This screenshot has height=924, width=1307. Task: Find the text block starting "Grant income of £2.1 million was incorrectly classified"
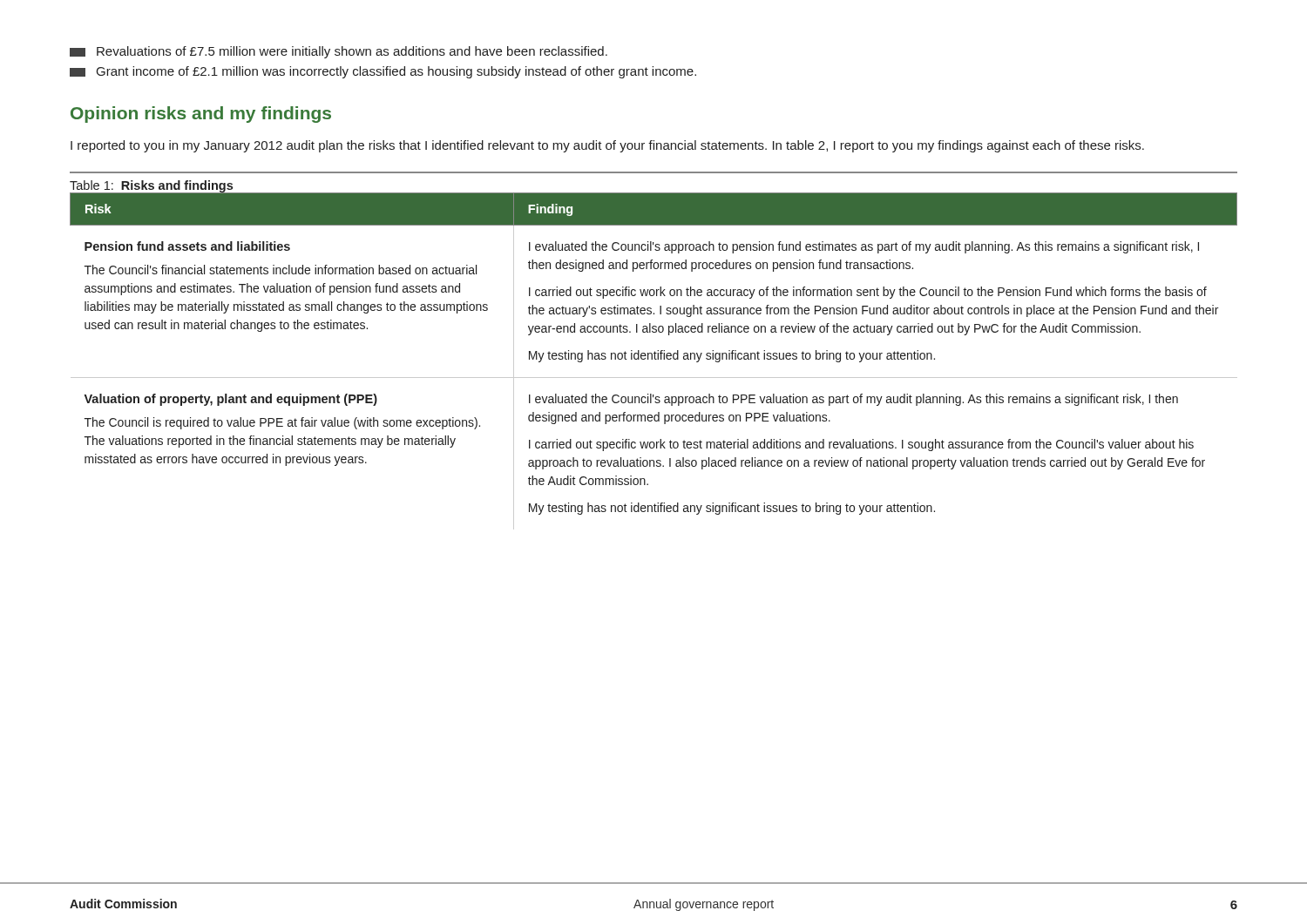point(384,71)
